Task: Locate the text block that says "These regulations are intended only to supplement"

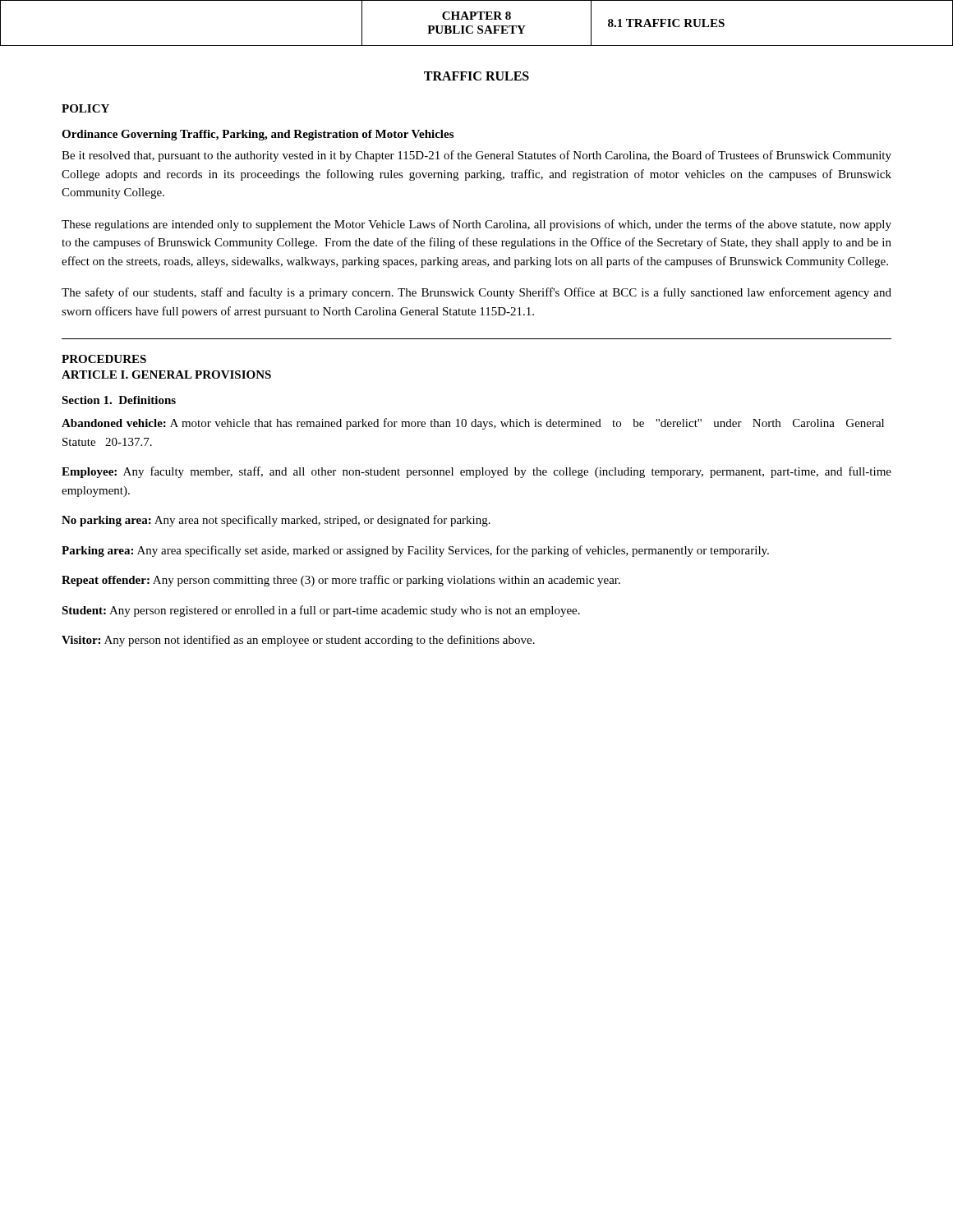Action: (x=476, y=242)
